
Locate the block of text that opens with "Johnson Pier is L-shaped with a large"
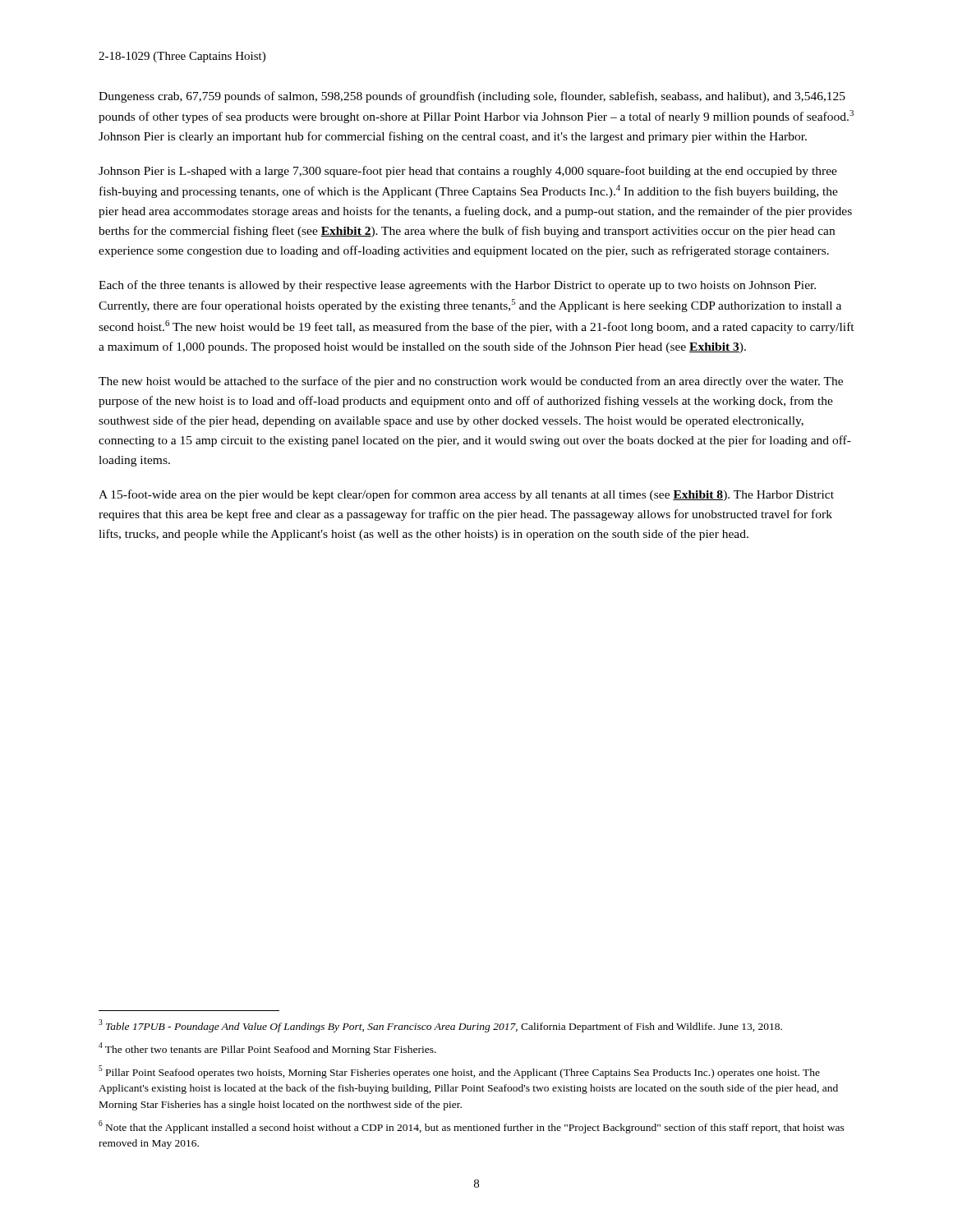[475, 210]
